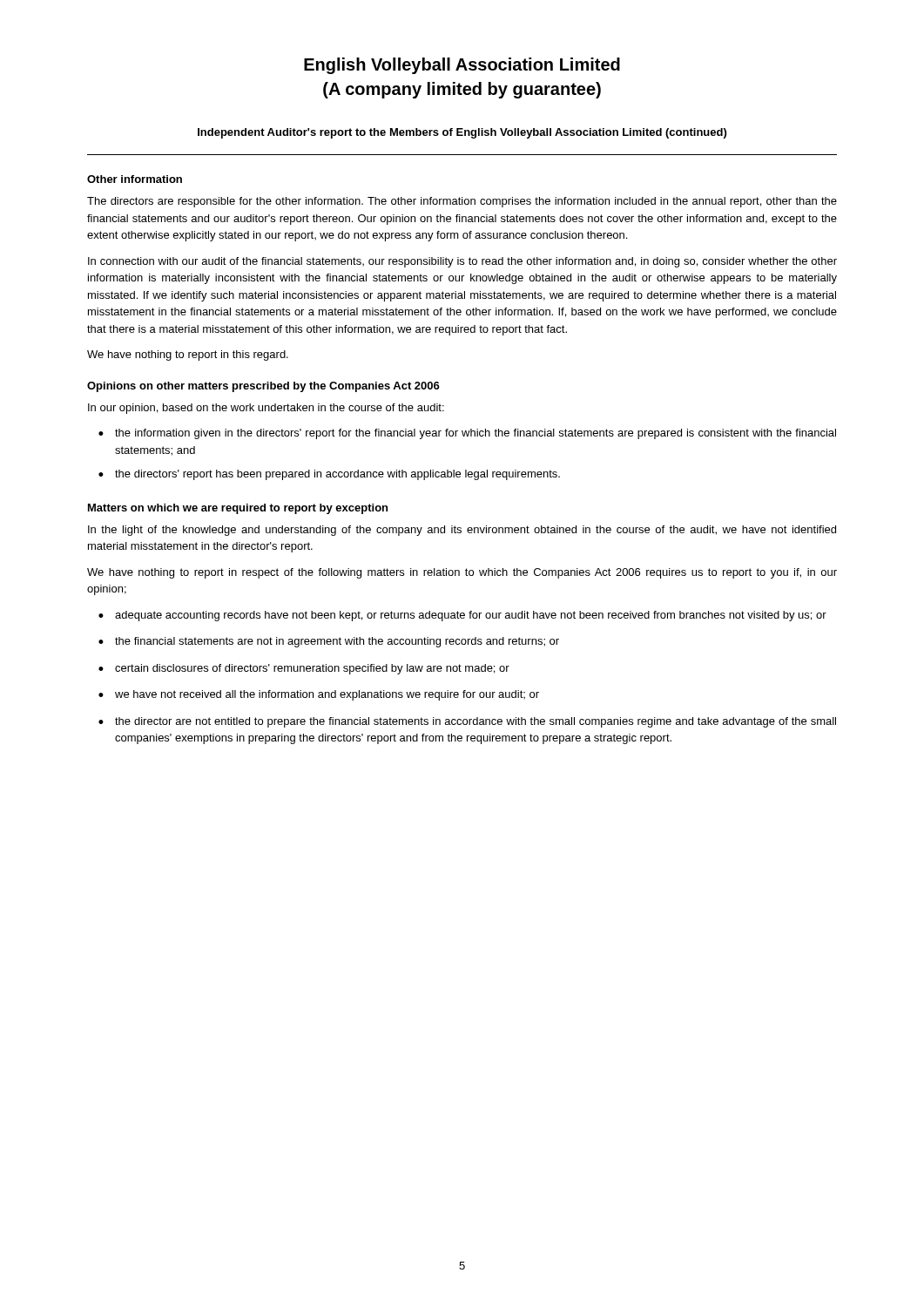Select the section header that reads "Matters on which we"
The height and width of the screenshot is (1307, 924).
238,507
